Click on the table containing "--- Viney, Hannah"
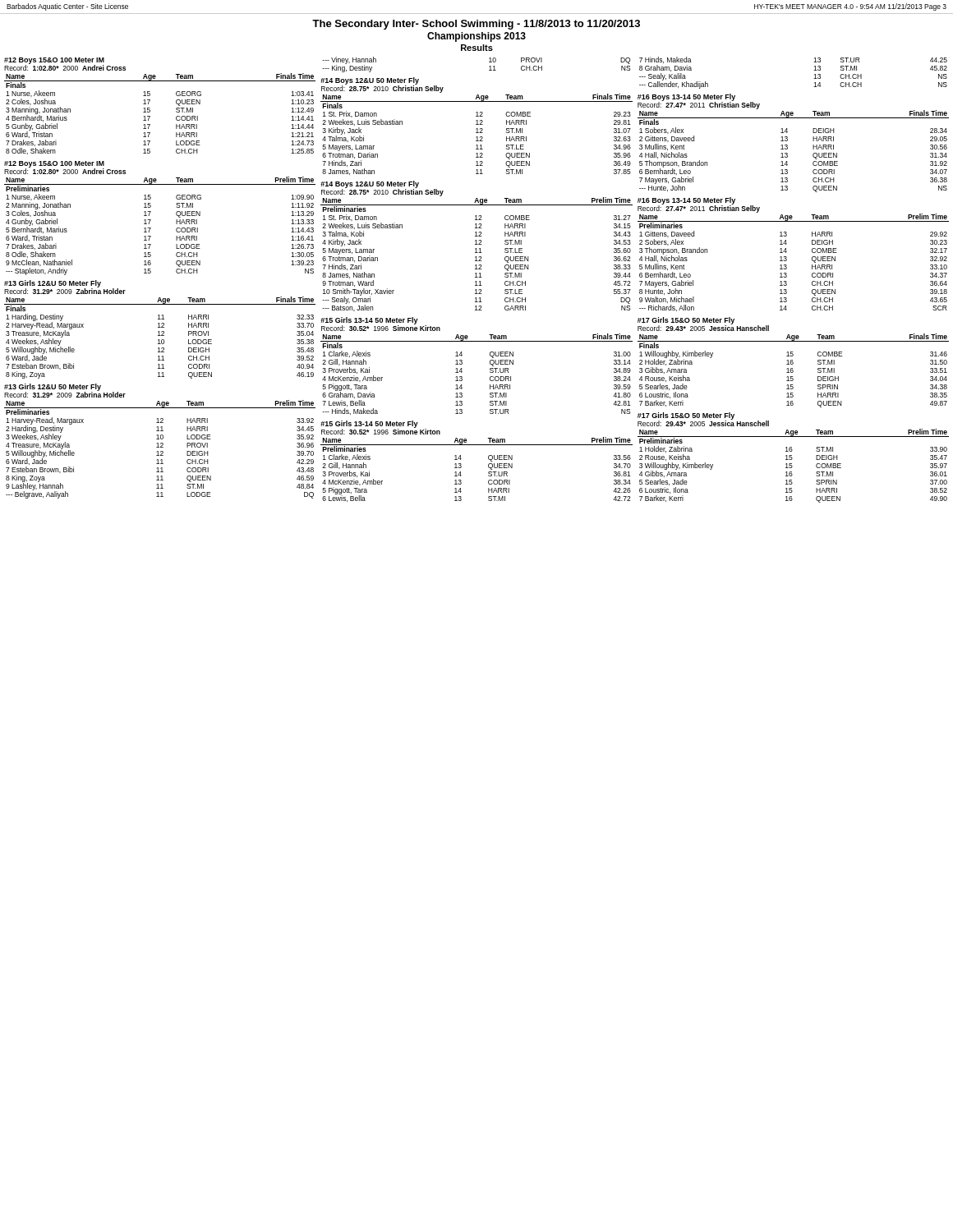Screen dimensions: 1232x953 [476, 64]
